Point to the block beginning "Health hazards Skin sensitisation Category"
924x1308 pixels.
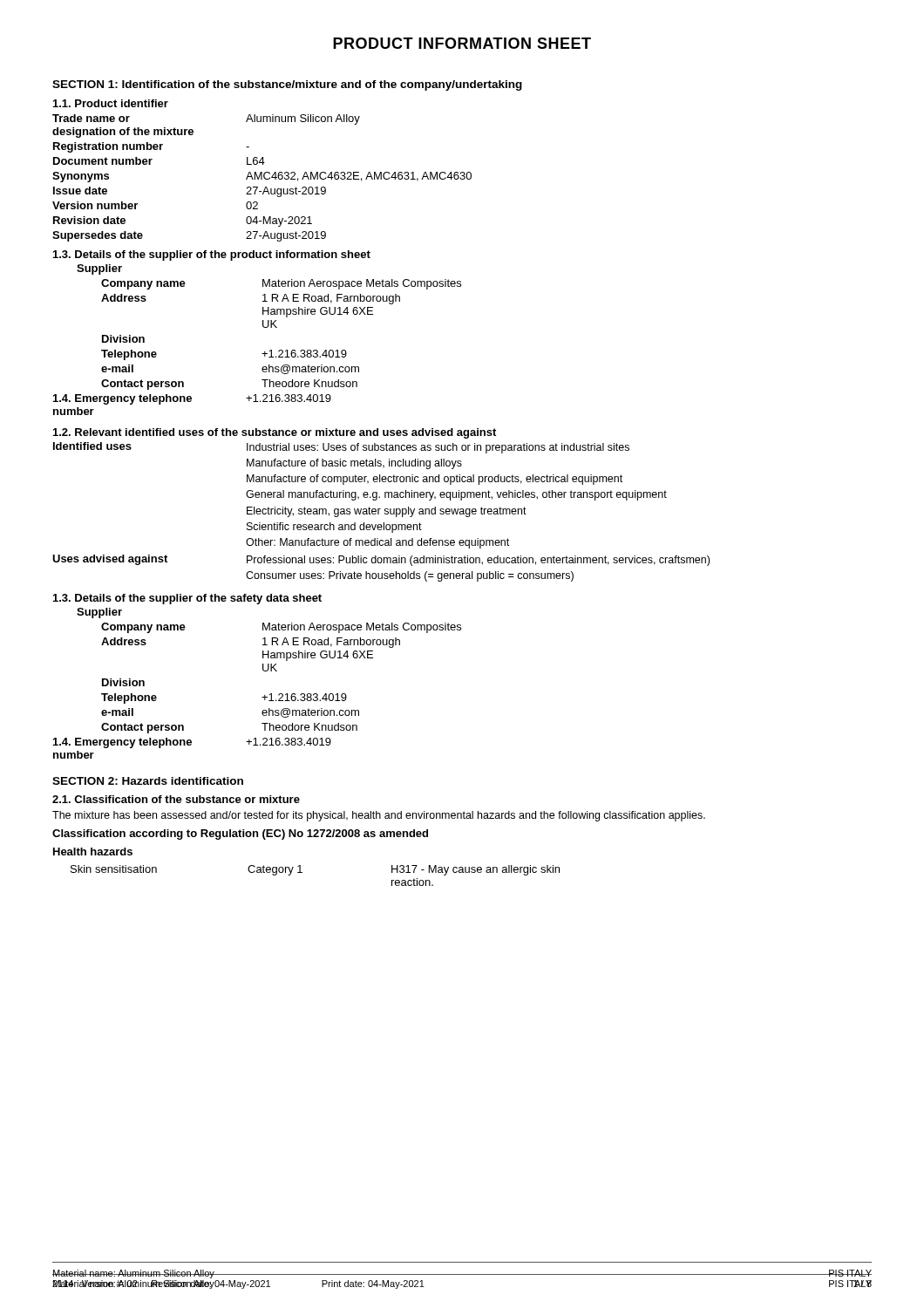(462, 867)
